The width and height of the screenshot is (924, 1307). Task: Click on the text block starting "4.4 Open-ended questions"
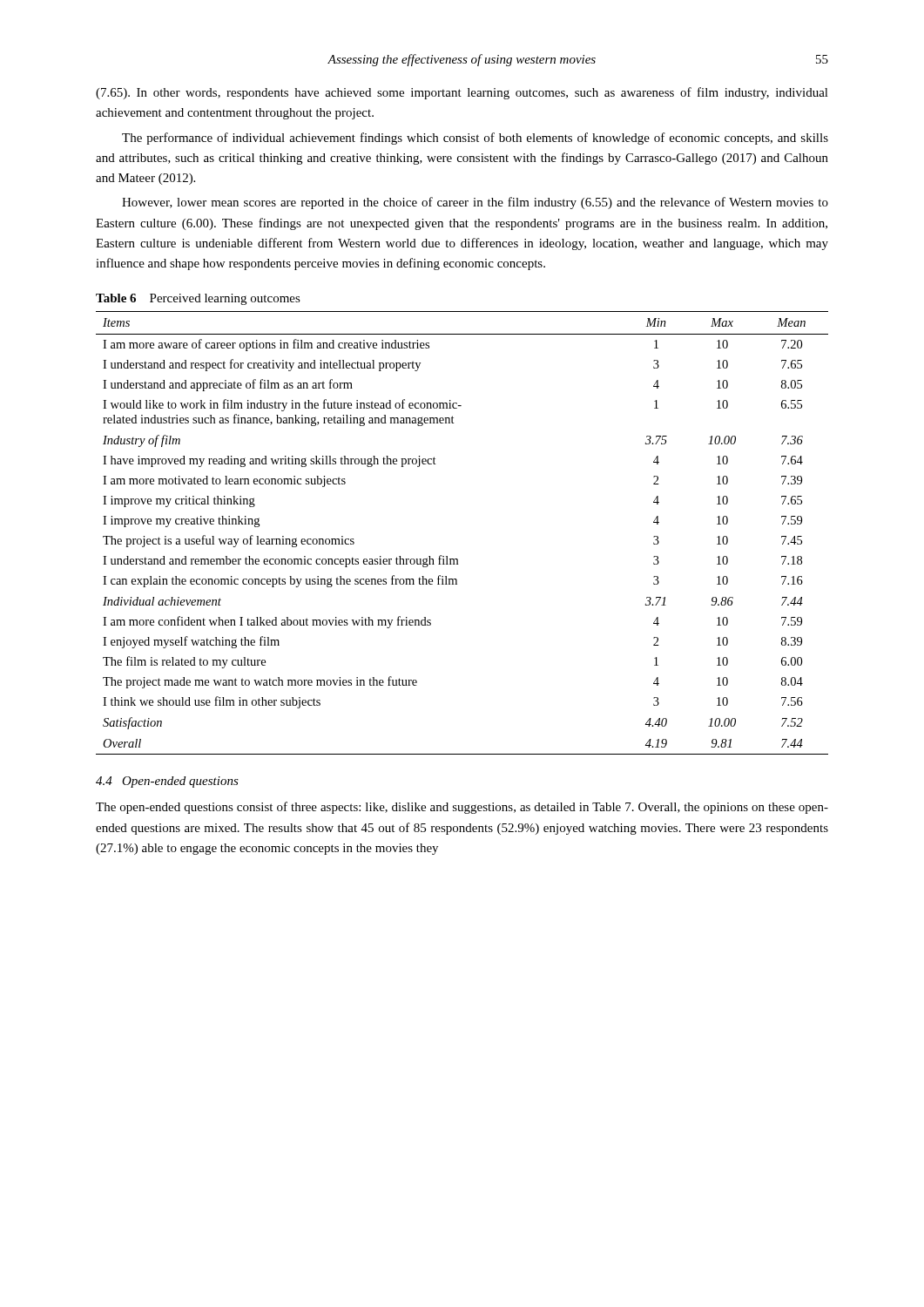pos(167,781)
